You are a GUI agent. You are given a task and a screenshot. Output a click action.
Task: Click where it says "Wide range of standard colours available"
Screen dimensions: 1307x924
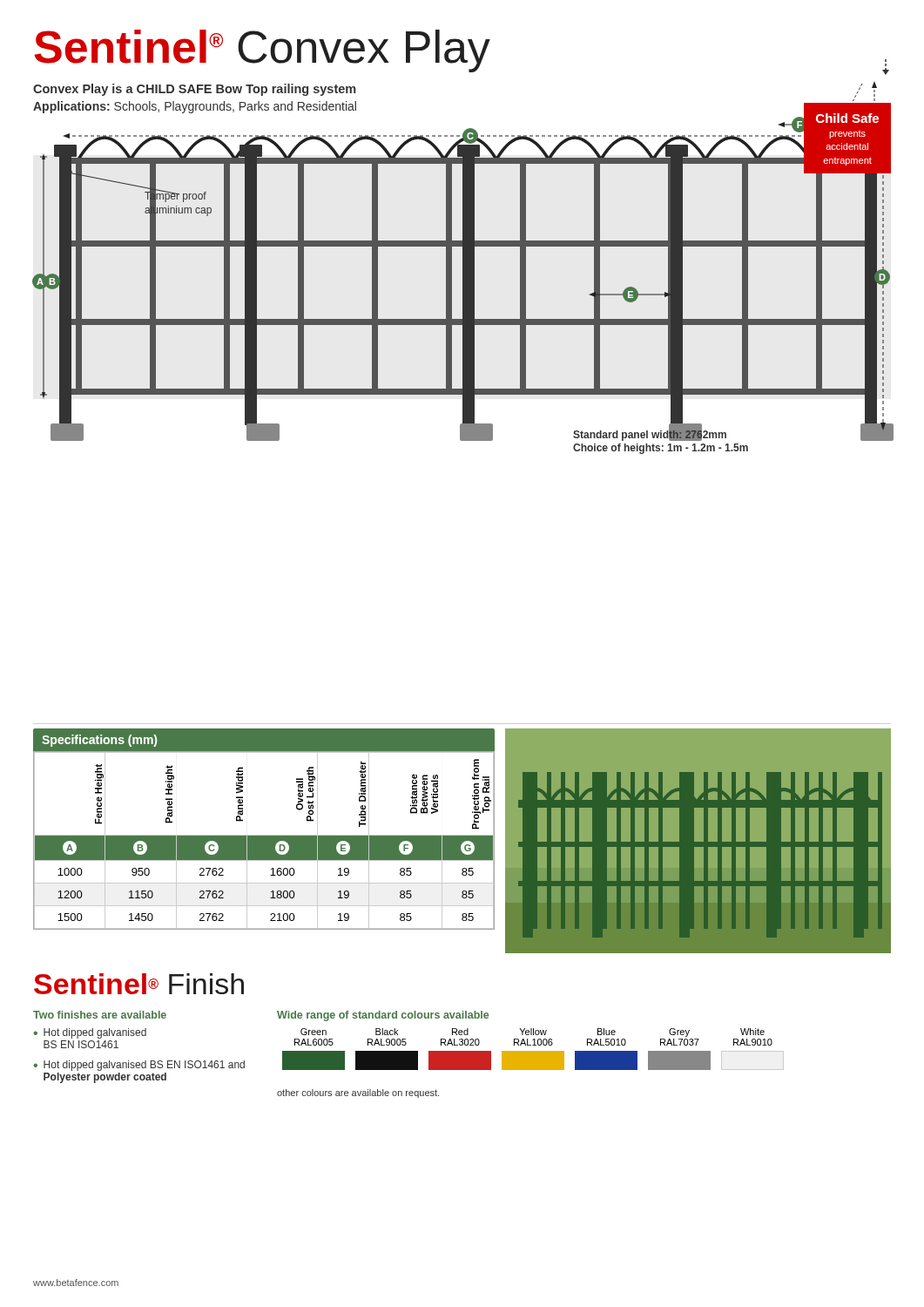click(x=383, y=1015)
